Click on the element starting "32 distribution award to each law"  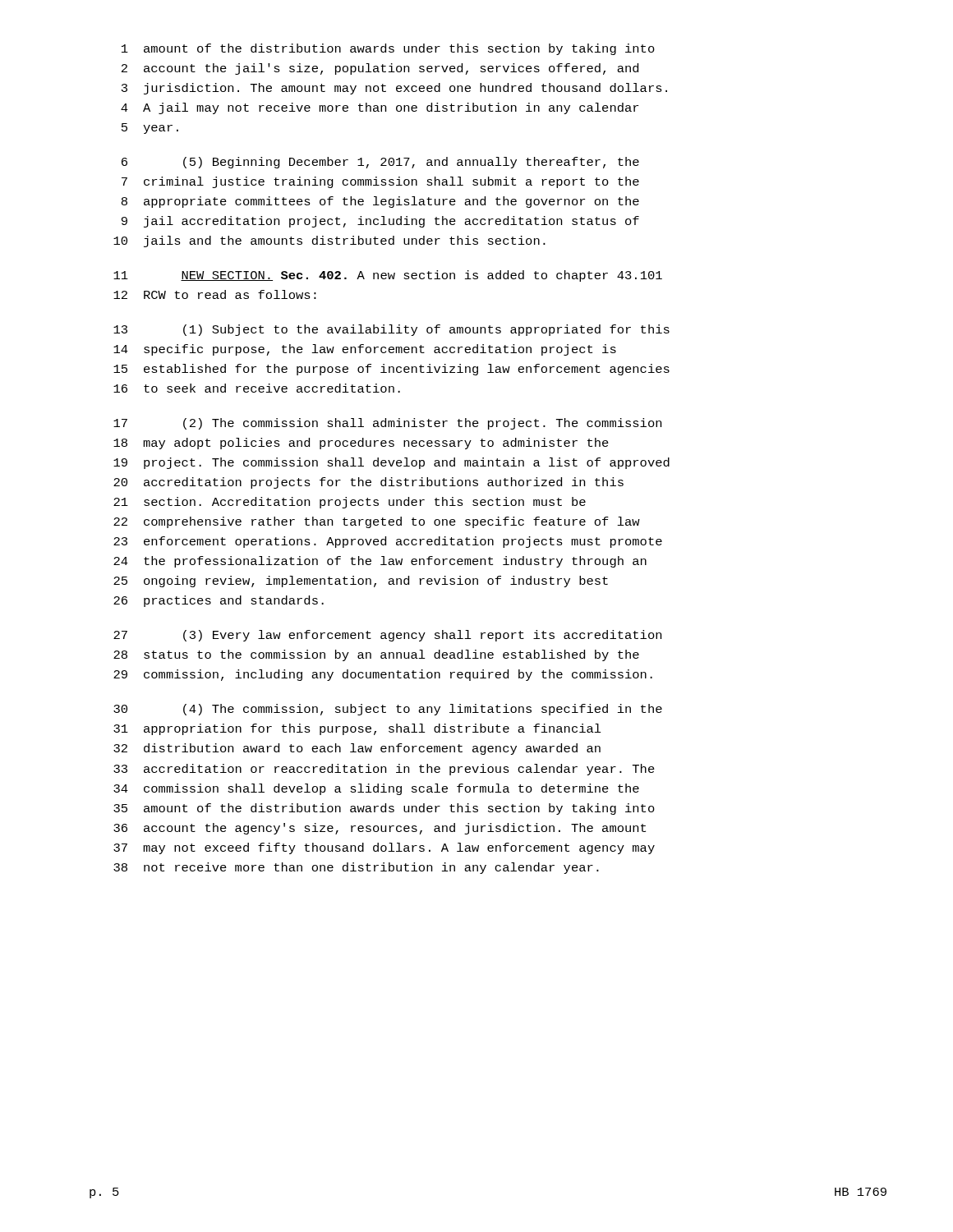[x=488, y=749]
